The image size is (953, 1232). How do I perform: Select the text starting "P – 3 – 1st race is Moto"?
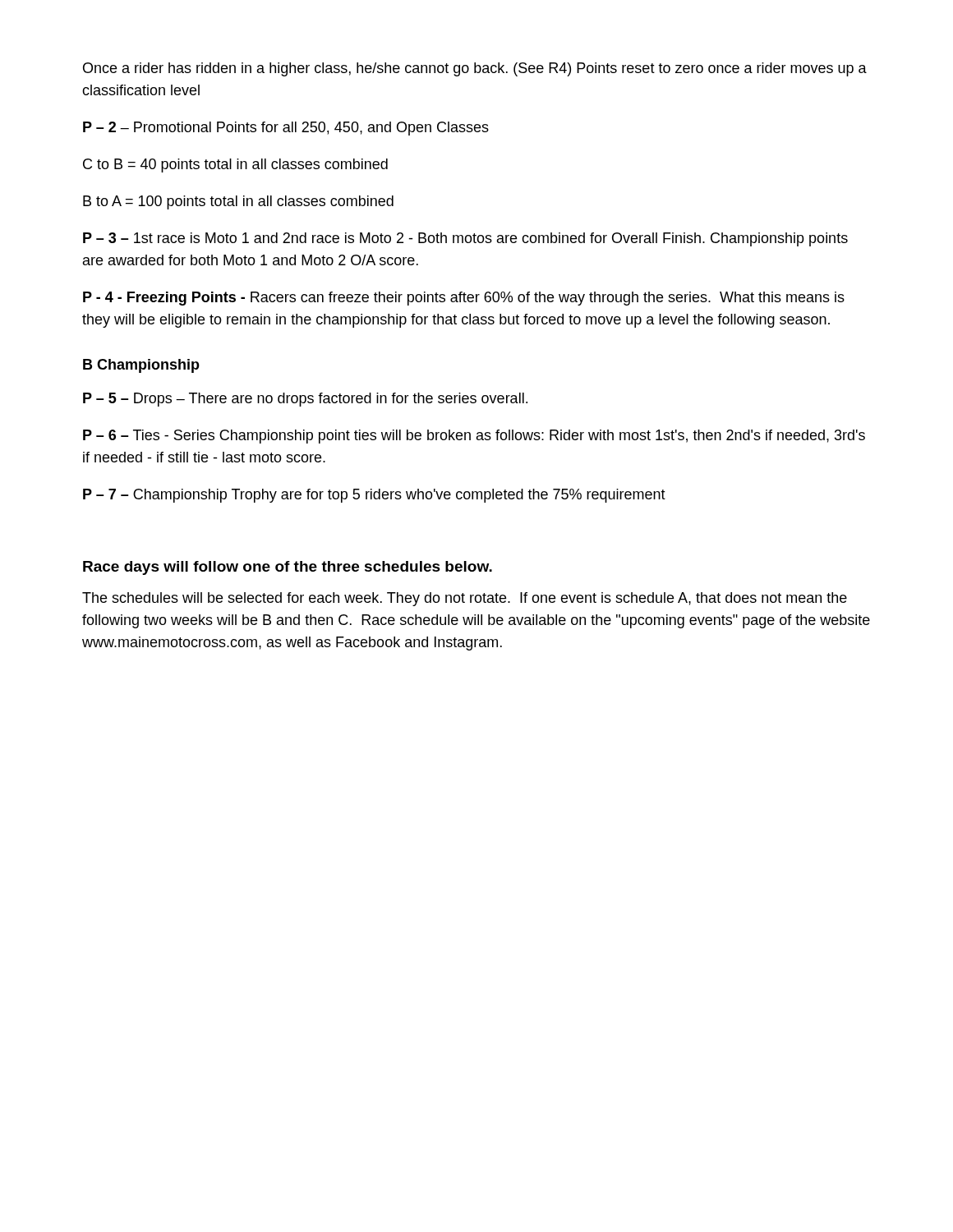tap(465, 249)
